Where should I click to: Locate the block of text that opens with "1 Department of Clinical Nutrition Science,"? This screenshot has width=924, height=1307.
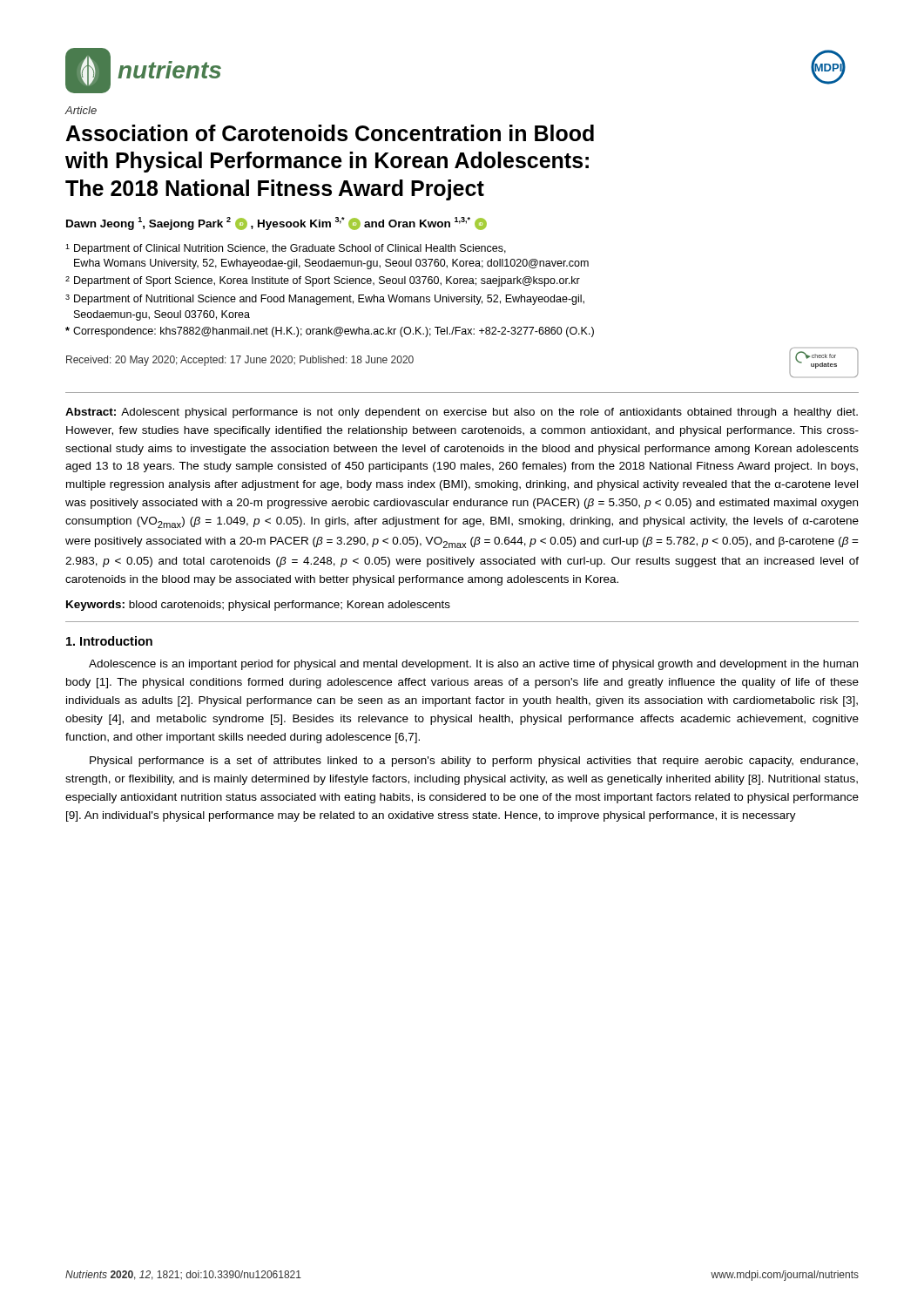pos(327,256)
